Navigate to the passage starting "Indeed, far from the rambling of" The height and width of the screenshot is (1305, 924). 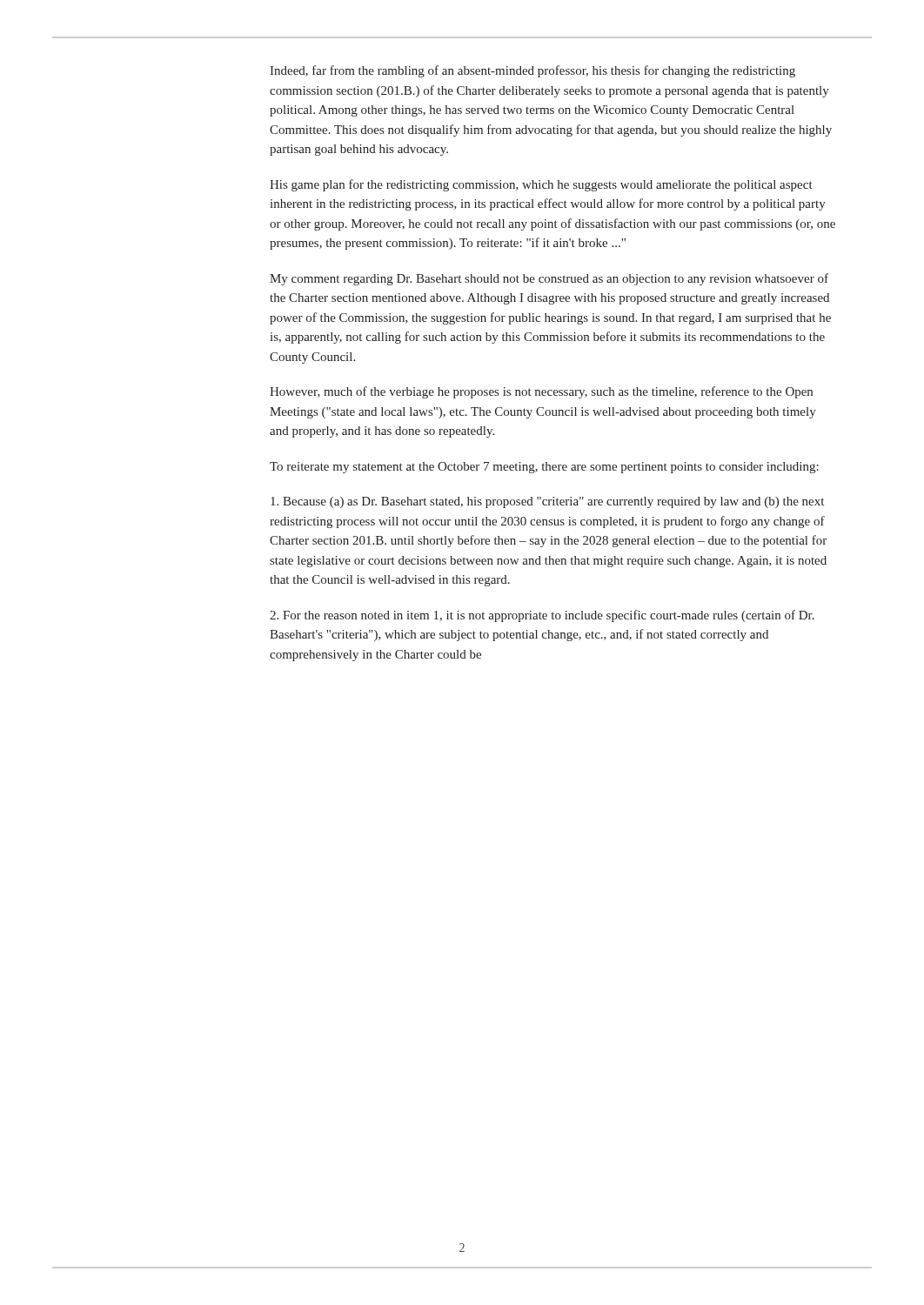[x=551, y=110]
